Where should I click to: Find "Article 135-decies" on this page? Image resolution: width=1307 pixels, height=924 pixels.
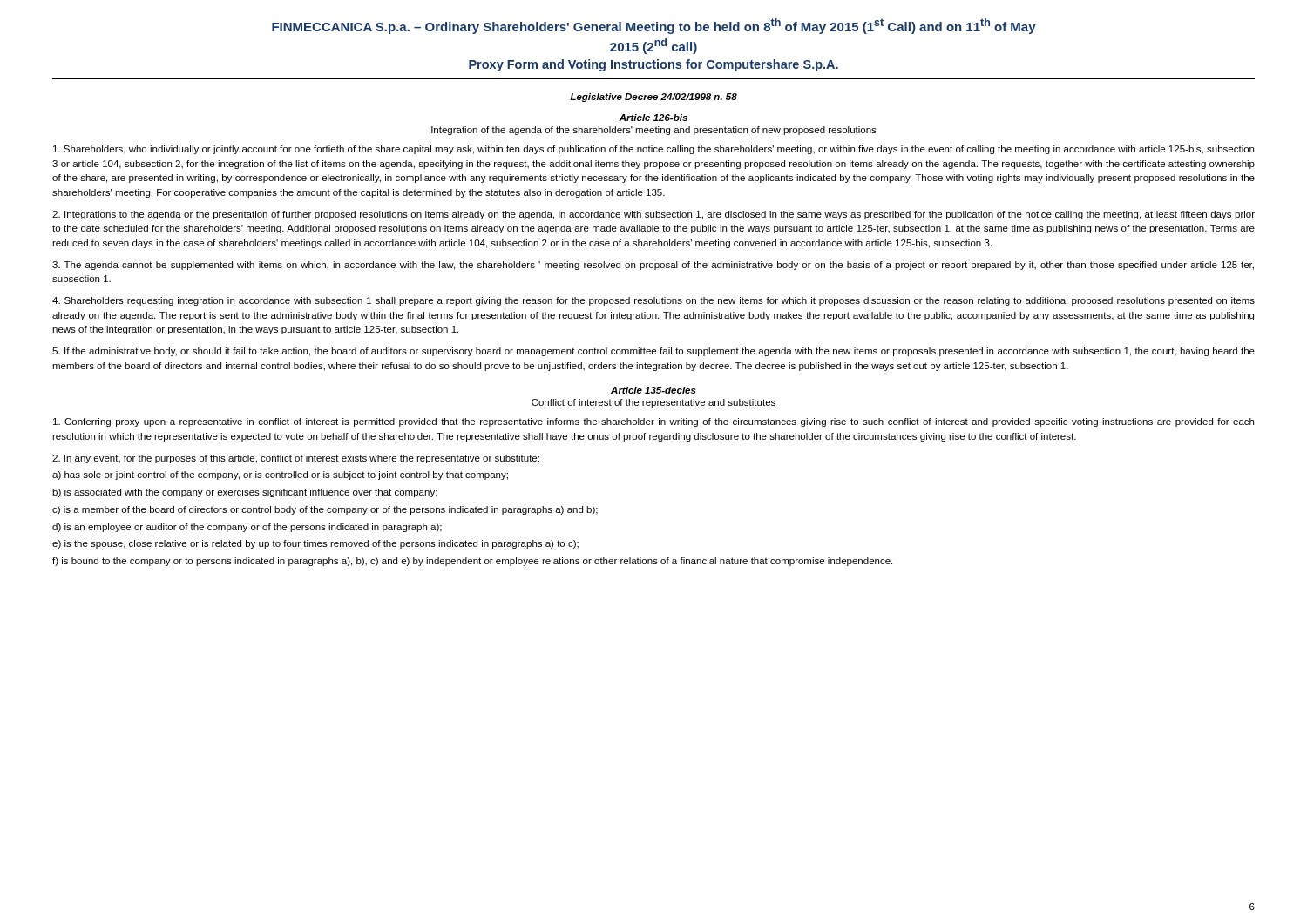point(654,391)
